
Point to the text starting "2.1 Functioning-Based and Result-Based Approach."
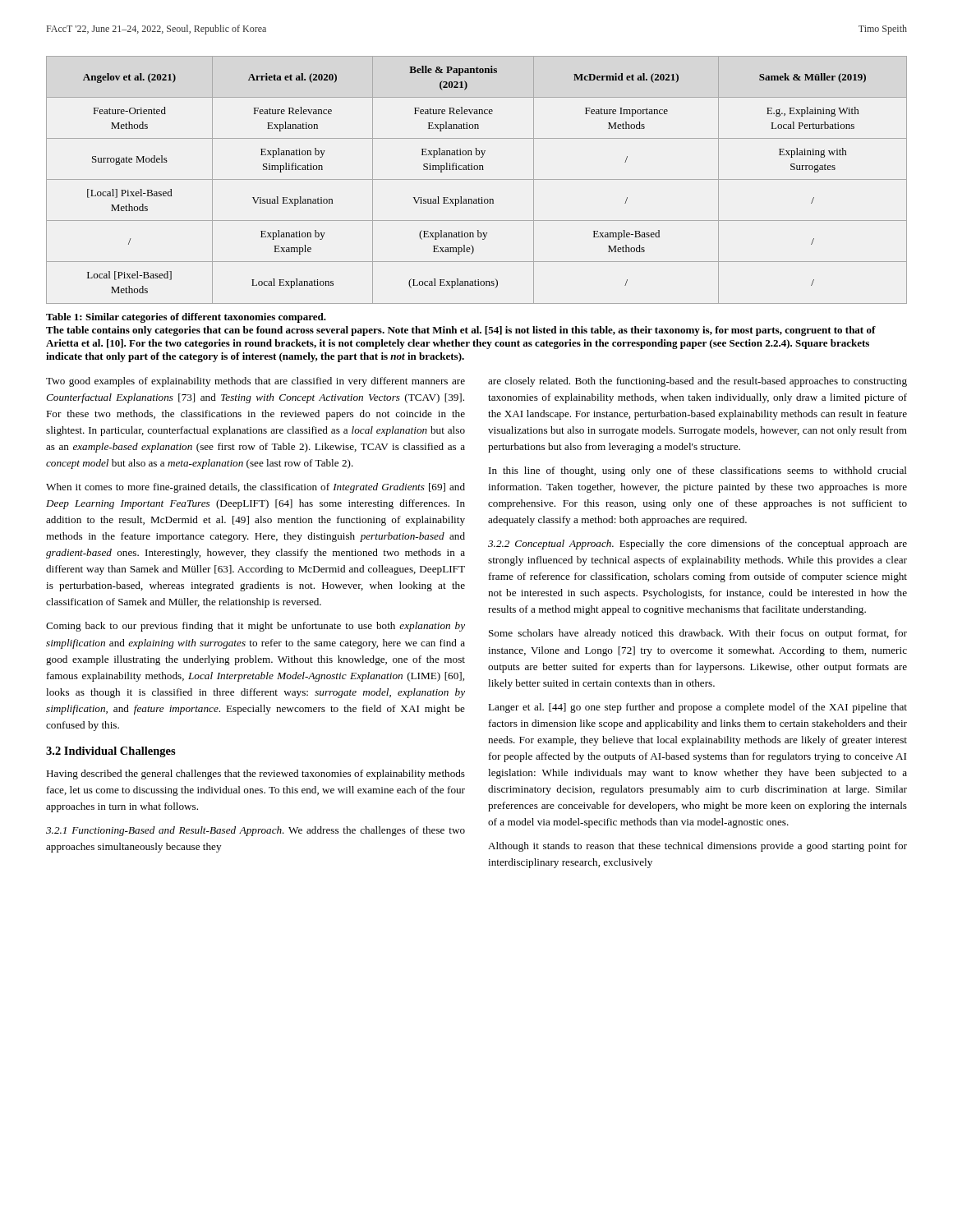click(255, 839)
